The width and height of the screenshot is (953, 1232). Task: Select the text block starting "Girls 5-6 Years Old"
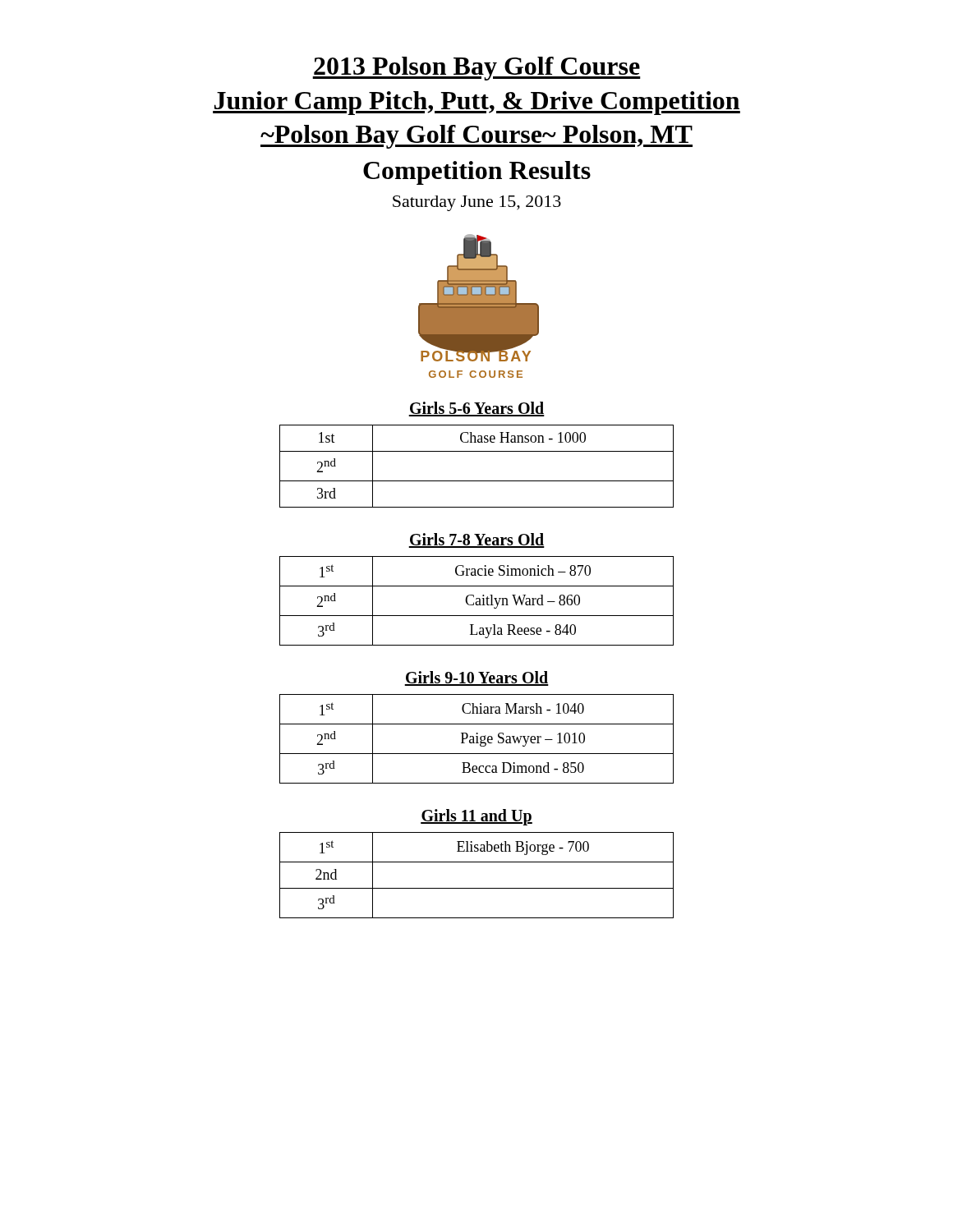click(x=476, y=408)
